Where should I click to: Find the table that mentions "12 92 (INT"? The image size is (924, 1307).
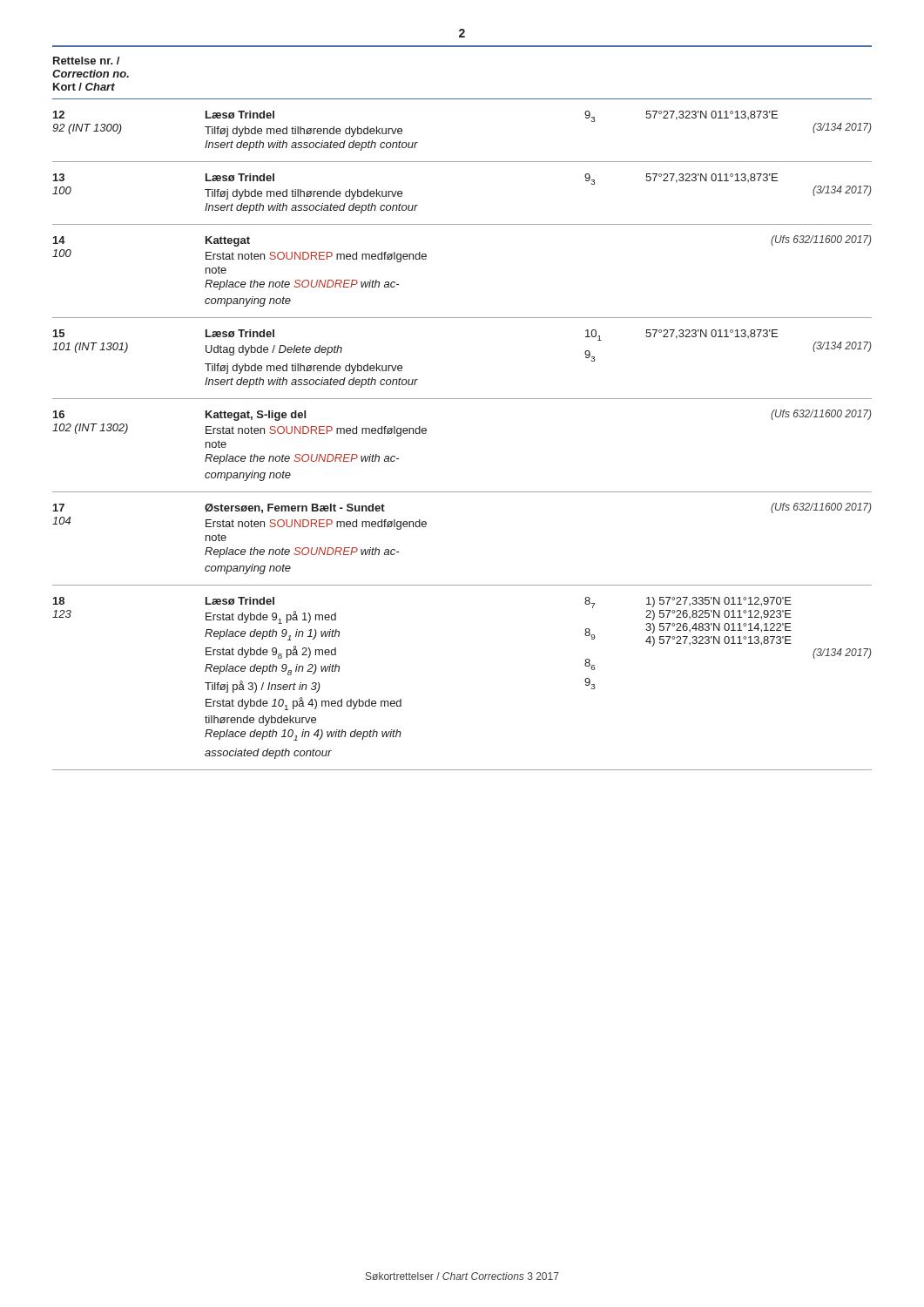pyautogui.click(x=462, y=435)
